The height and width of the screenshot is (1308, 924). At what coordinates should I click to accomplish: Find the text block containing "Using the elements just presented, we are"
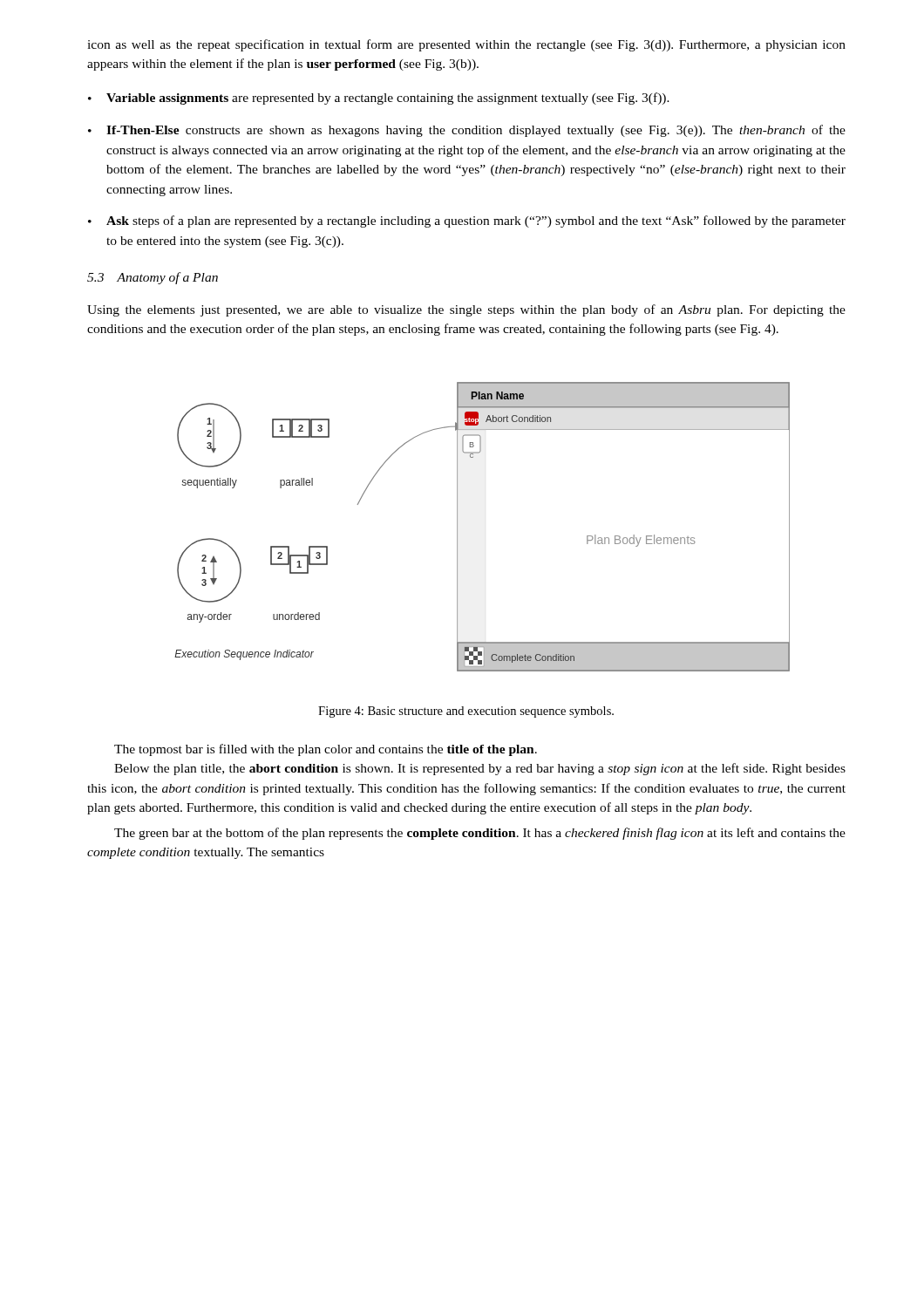466,319
